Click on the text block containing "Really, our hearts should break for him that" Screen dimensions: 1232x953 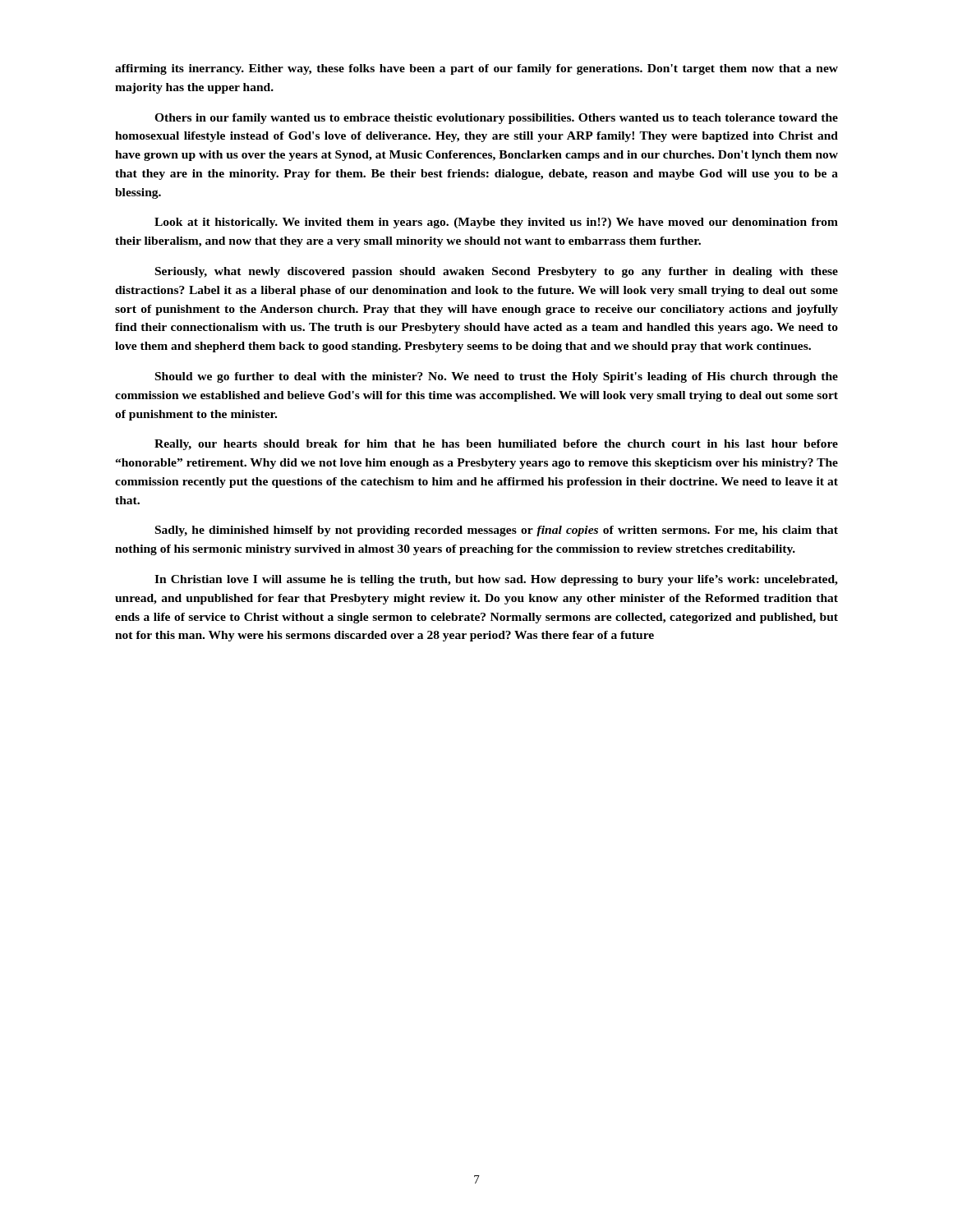(476, 471)
